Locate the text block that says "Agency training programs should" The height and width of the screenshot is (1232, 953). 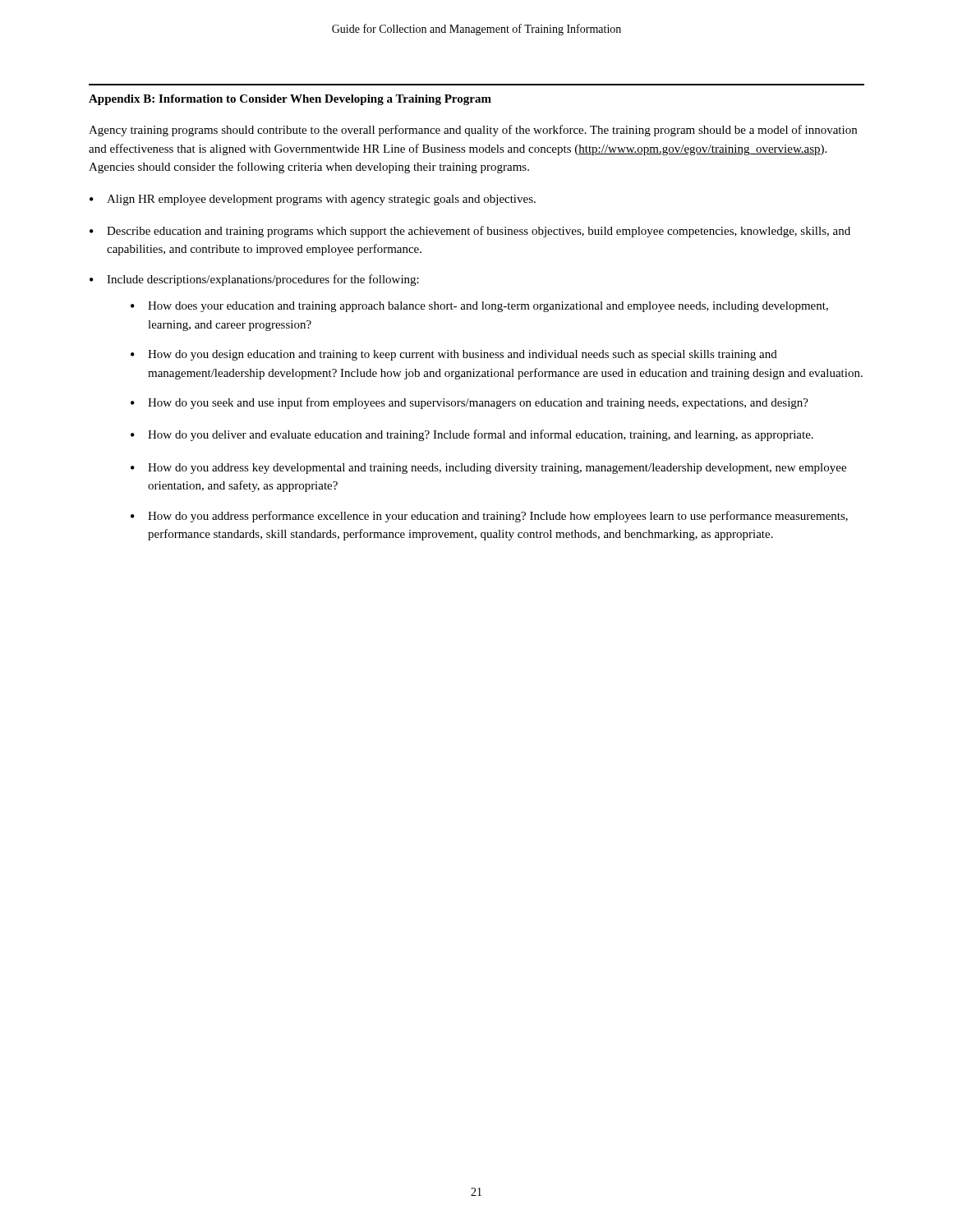tap(473, 148)
